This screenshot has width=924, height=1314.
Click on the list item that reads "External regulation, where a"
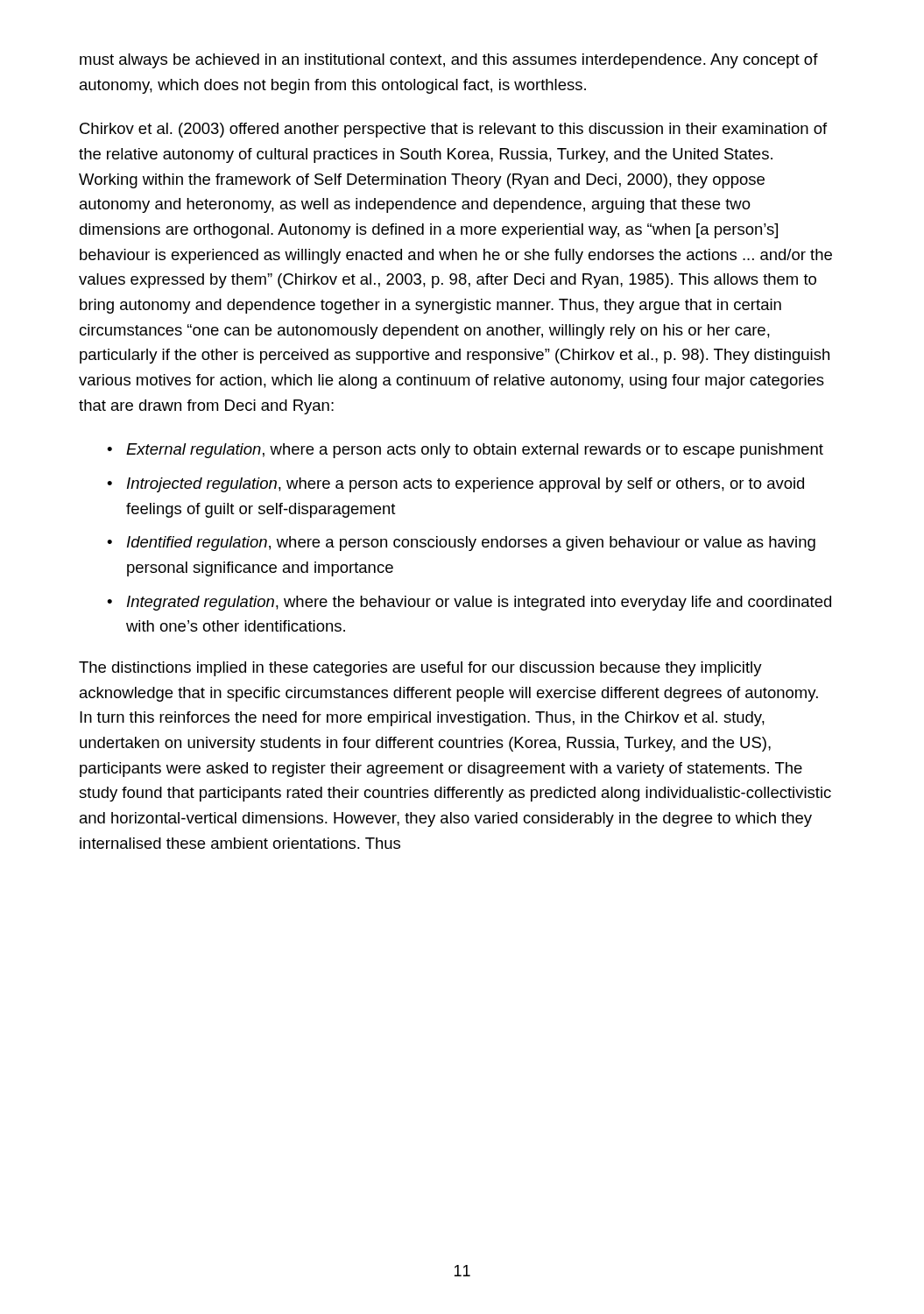475,449
